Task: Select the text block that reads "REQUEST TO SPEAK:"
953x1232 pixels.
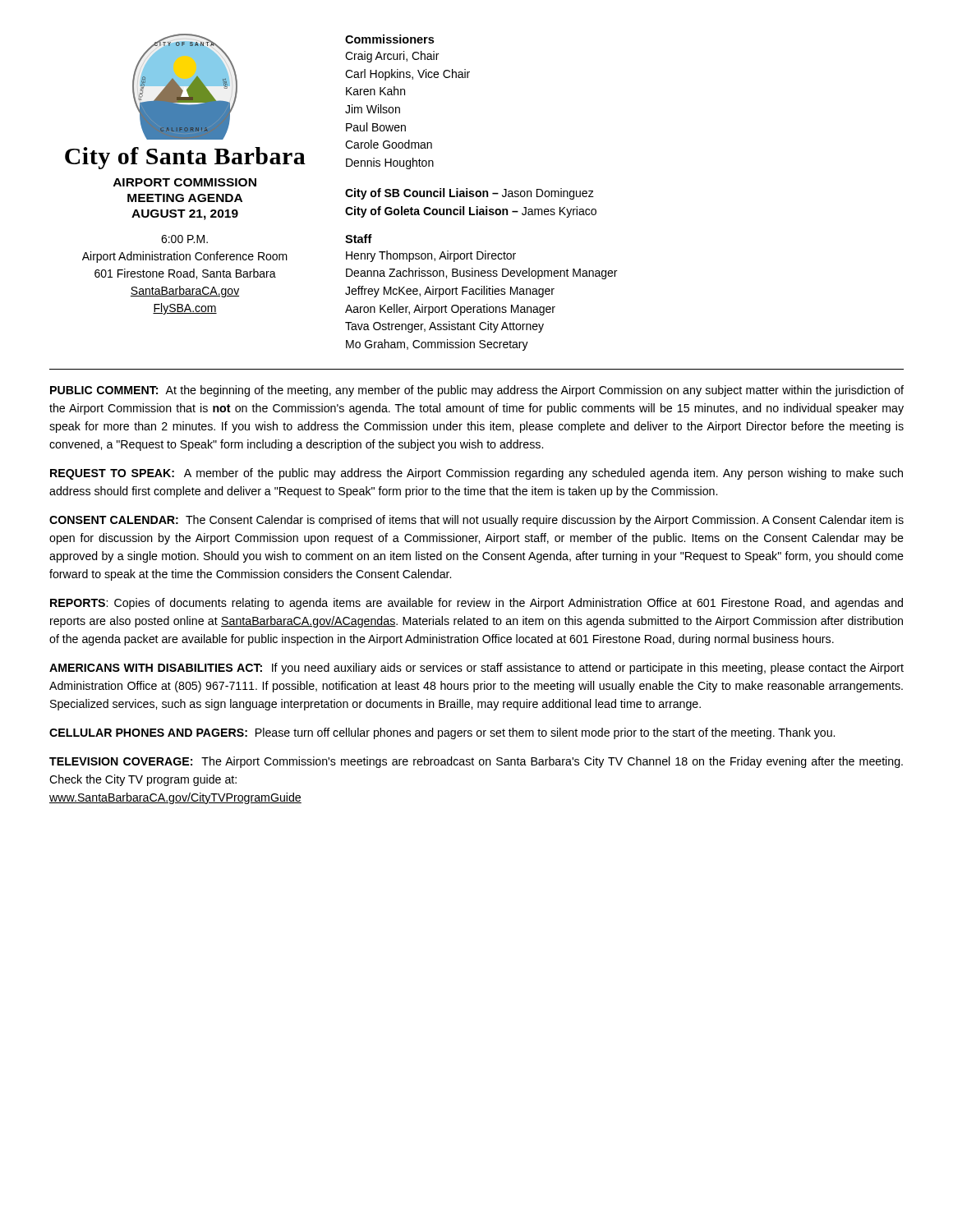Action: tap(476, 482)
